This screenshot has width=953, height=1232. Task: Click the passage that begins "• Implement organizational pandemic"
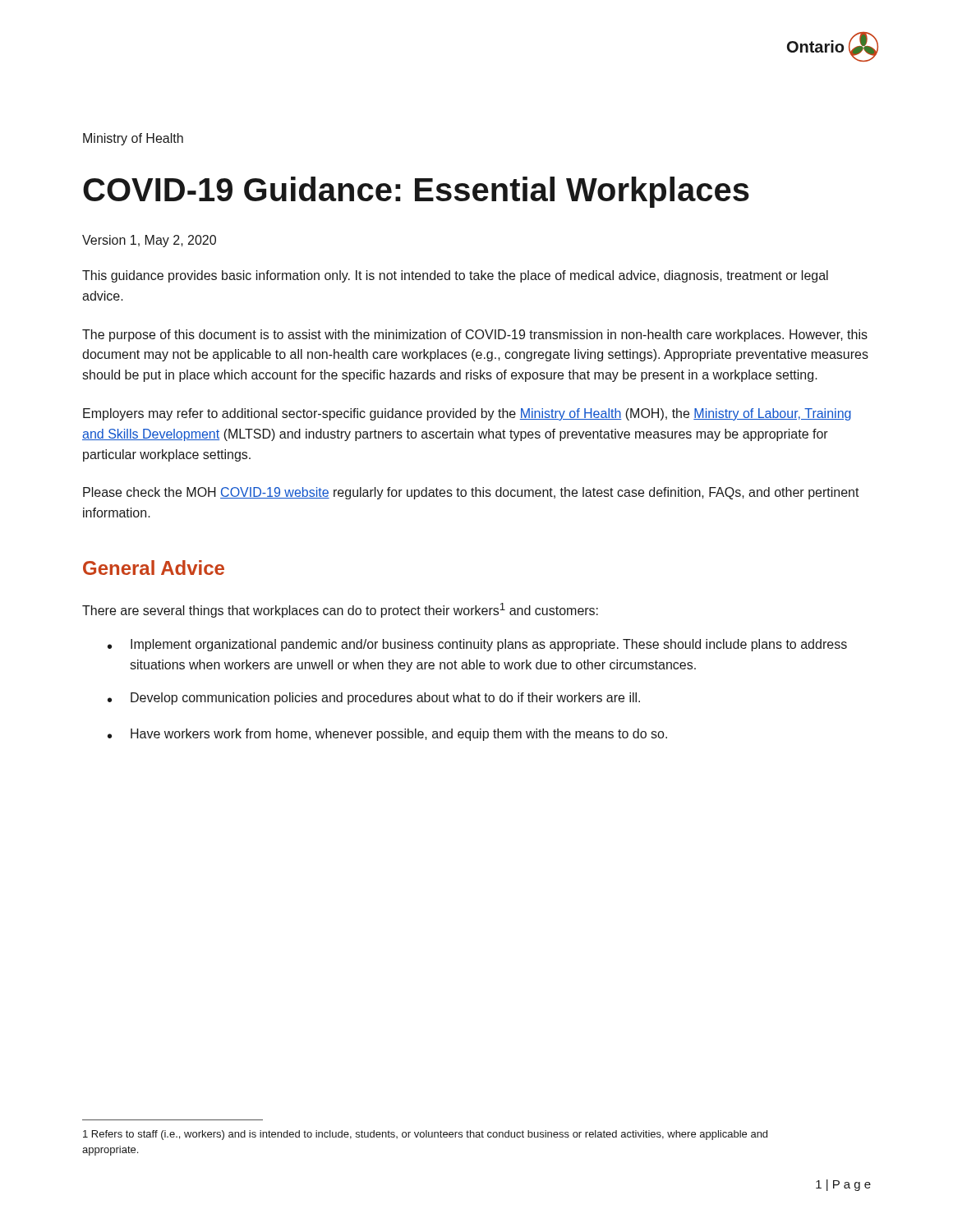click(489, 655)
